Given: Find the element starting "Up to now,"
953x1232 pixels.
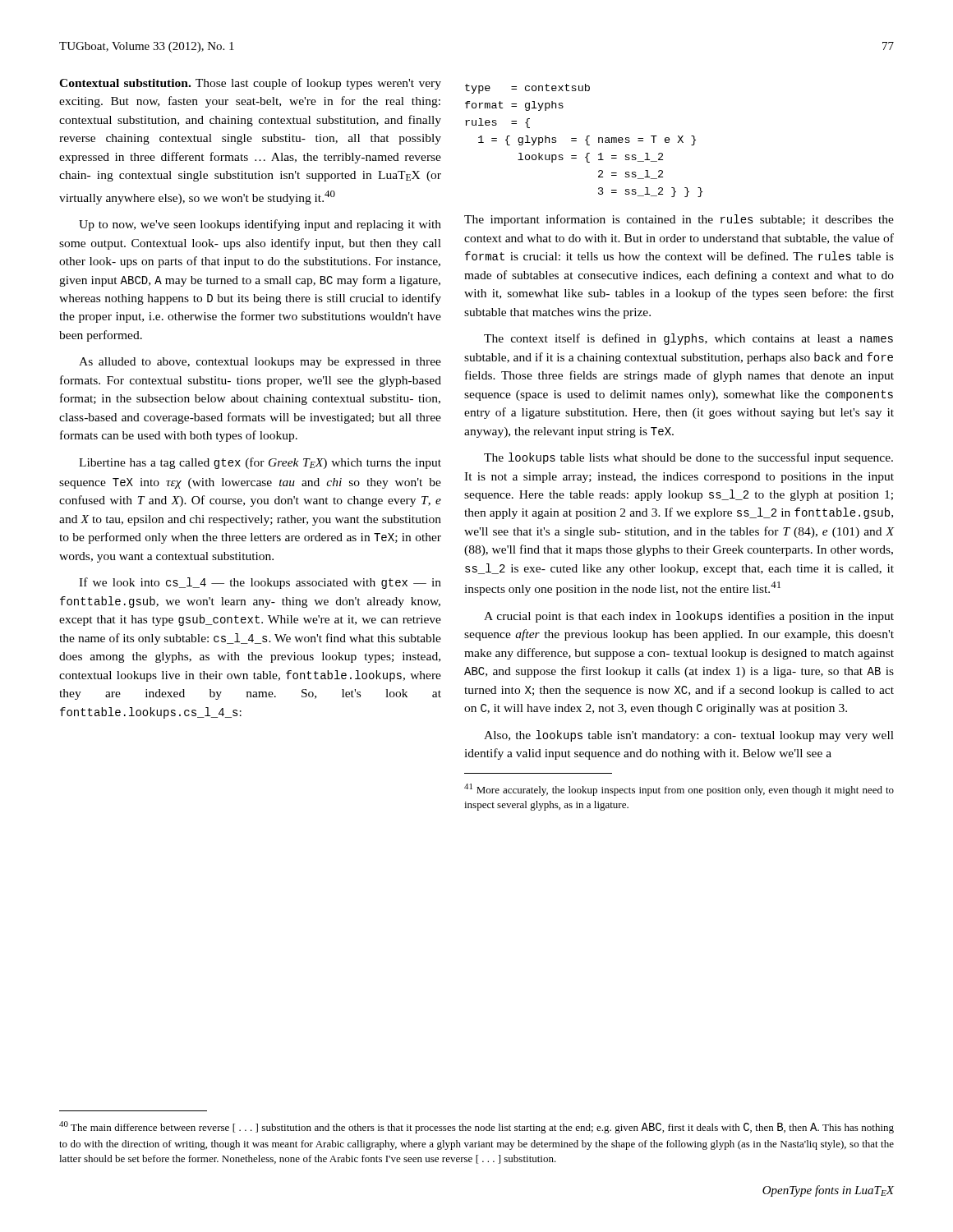Looking at the screenshot, I should [250, 280].
